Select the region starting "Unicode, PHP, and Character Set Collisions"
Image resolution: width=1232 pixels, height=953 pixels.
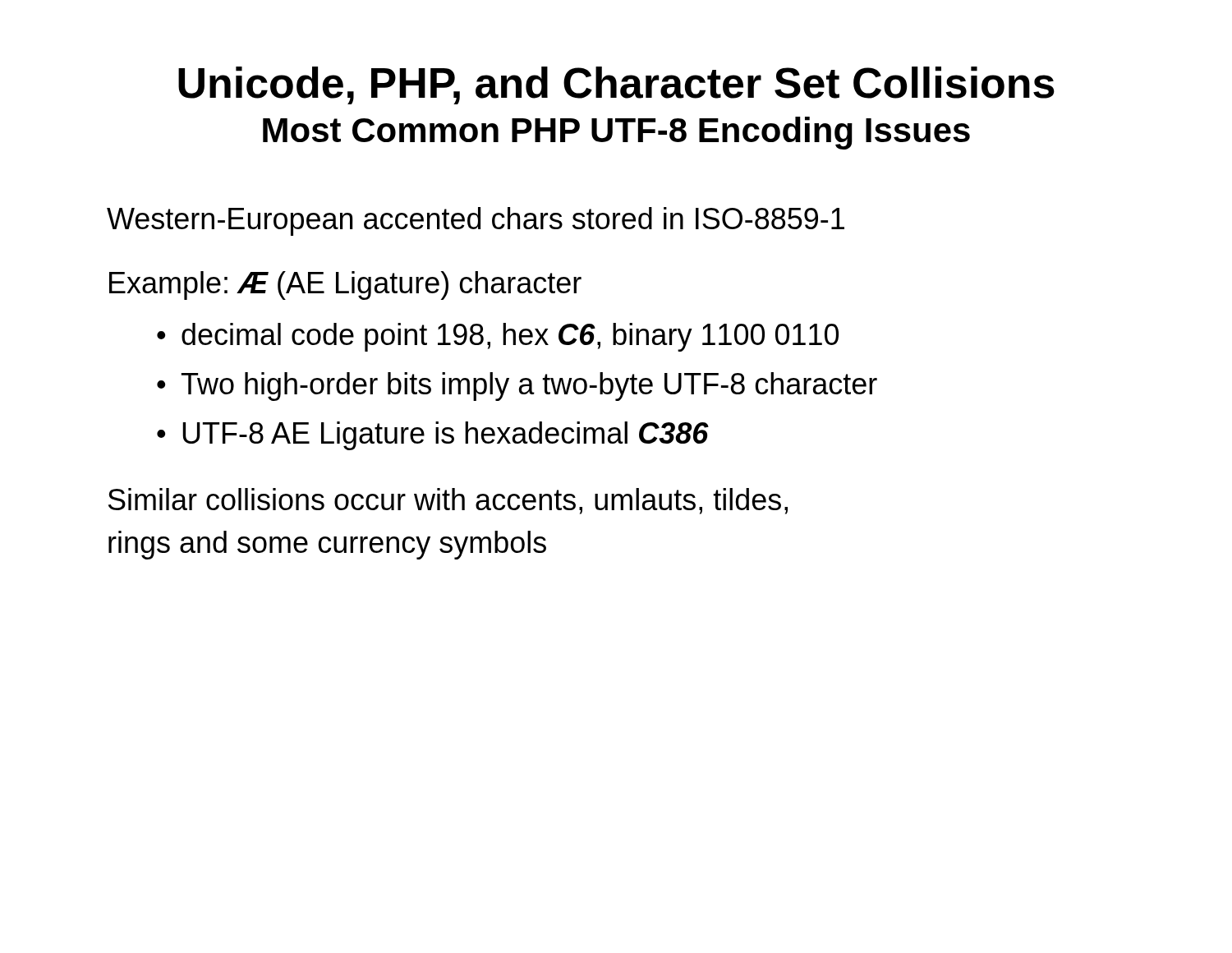pos(616,106)
